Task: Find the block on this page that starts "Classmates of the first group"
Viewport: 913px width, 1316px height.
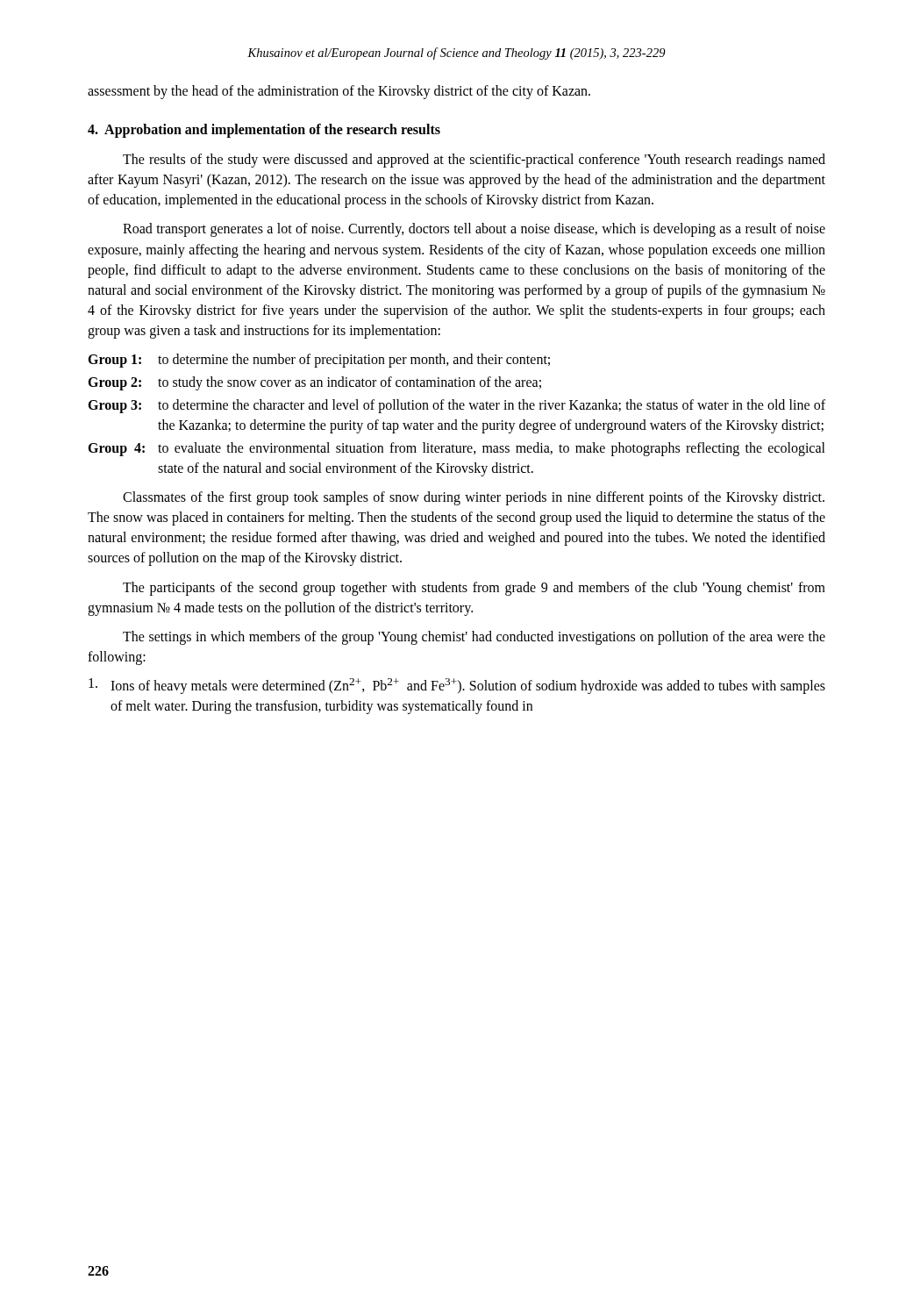Action: tap(456, 527)
